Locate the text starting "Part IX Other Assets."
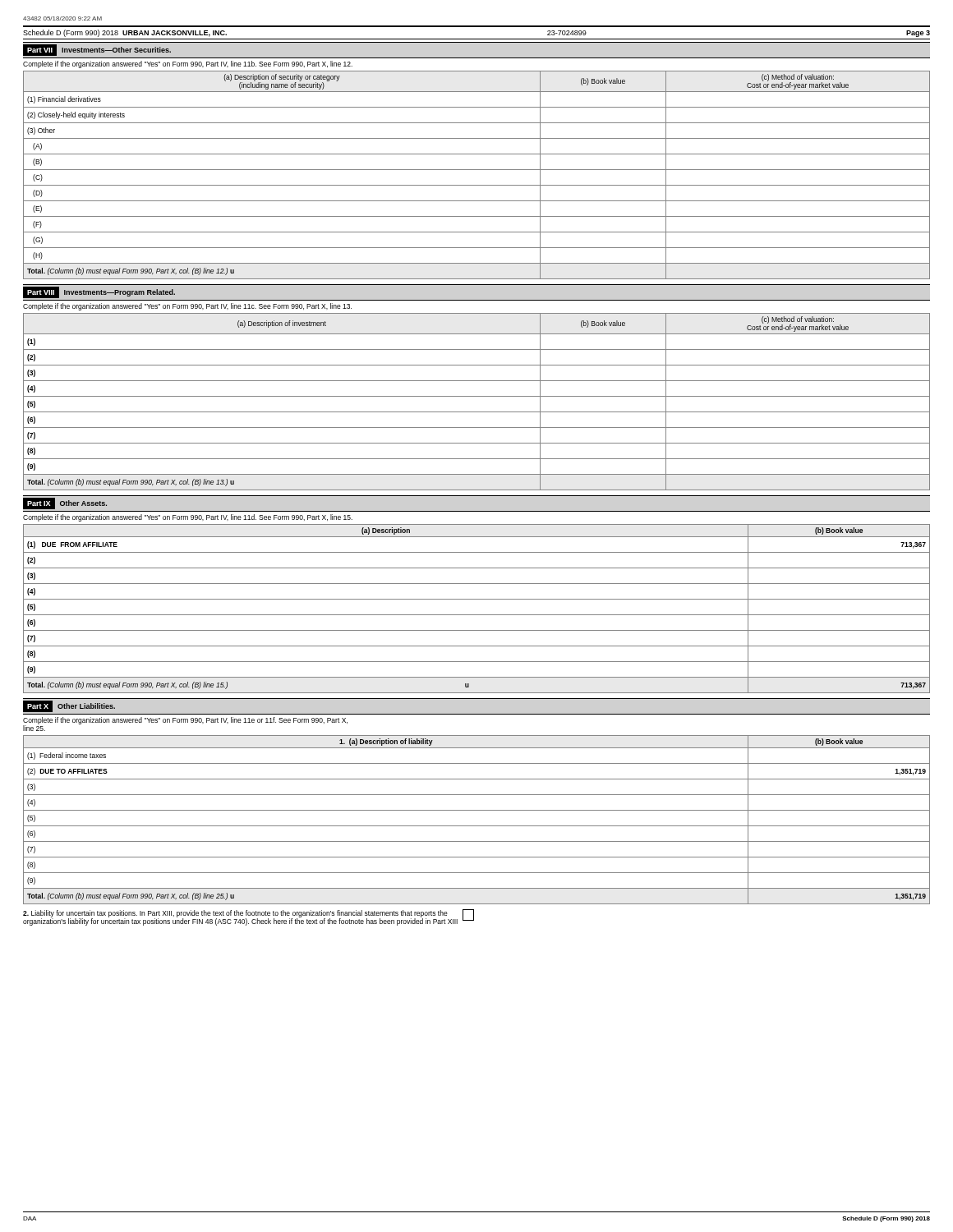Viewport: 953px width, 1232px height. pyautogui.click(x=65, y=503)
